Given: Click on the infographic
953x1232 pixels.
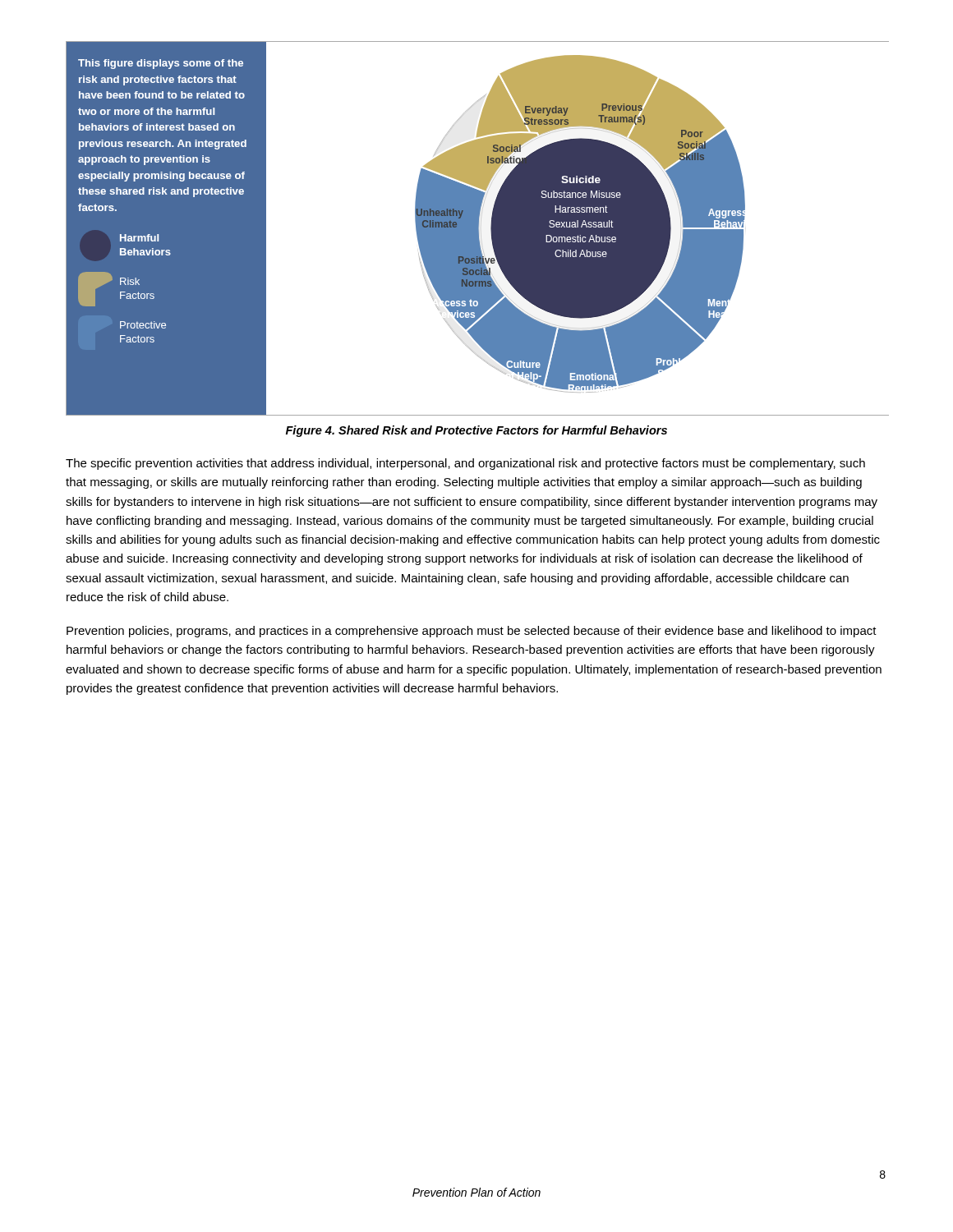Looking at the screenshot, I should [477, 228].
